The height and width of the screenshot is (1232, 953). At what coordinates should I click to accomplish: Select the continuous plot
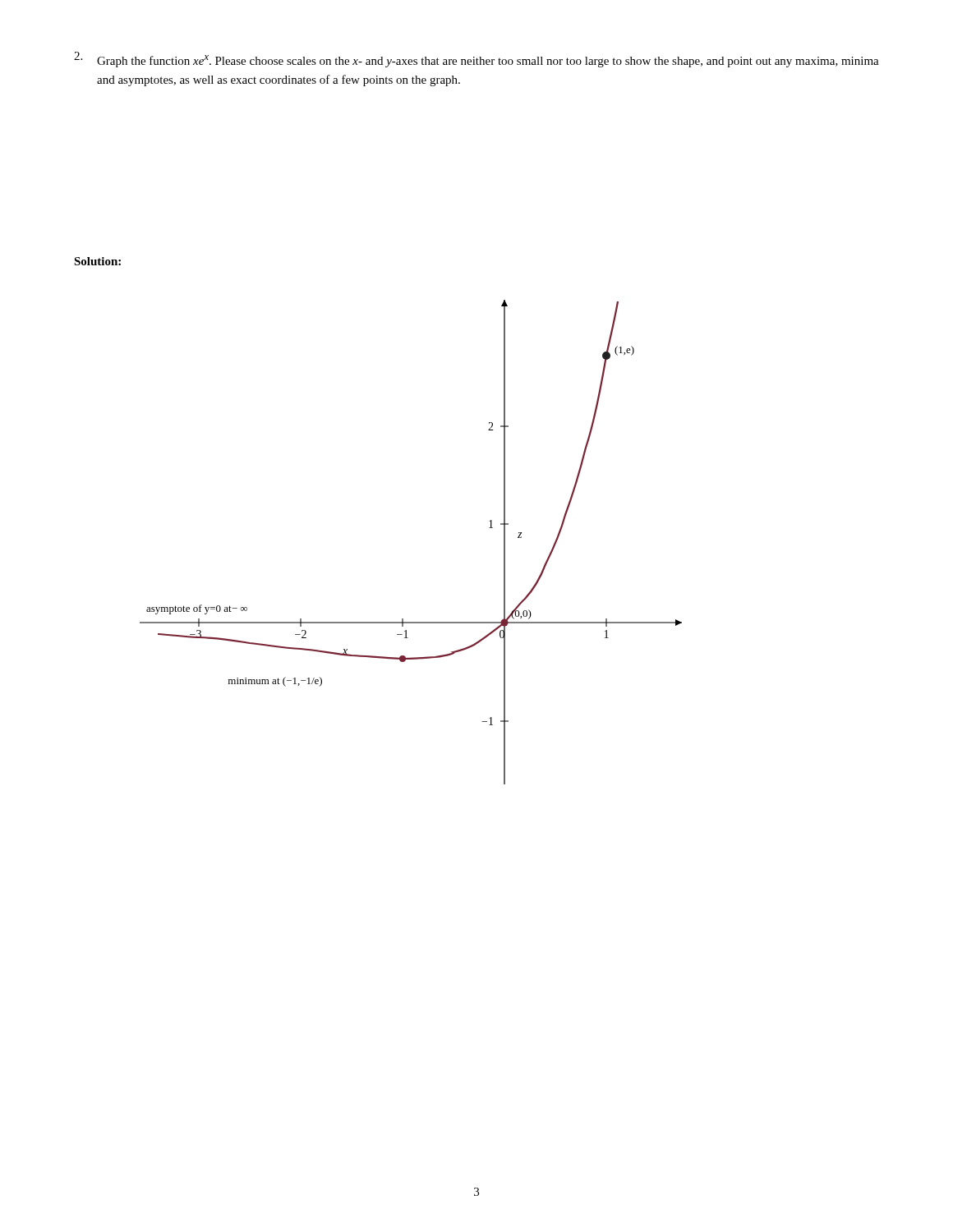[489, 552]
